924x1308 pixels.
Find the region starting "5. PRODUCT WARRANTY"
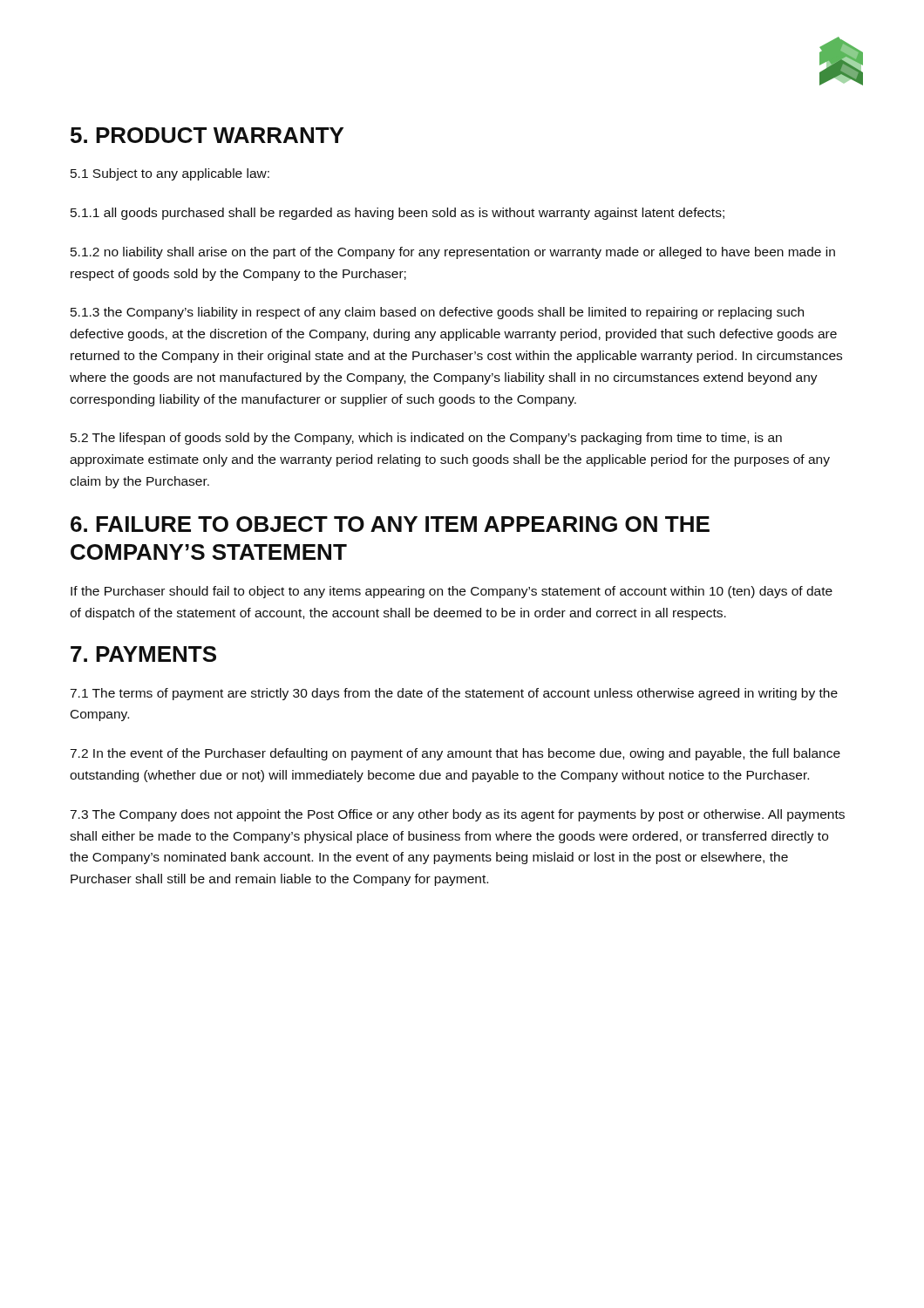click(x=207, y=135)
